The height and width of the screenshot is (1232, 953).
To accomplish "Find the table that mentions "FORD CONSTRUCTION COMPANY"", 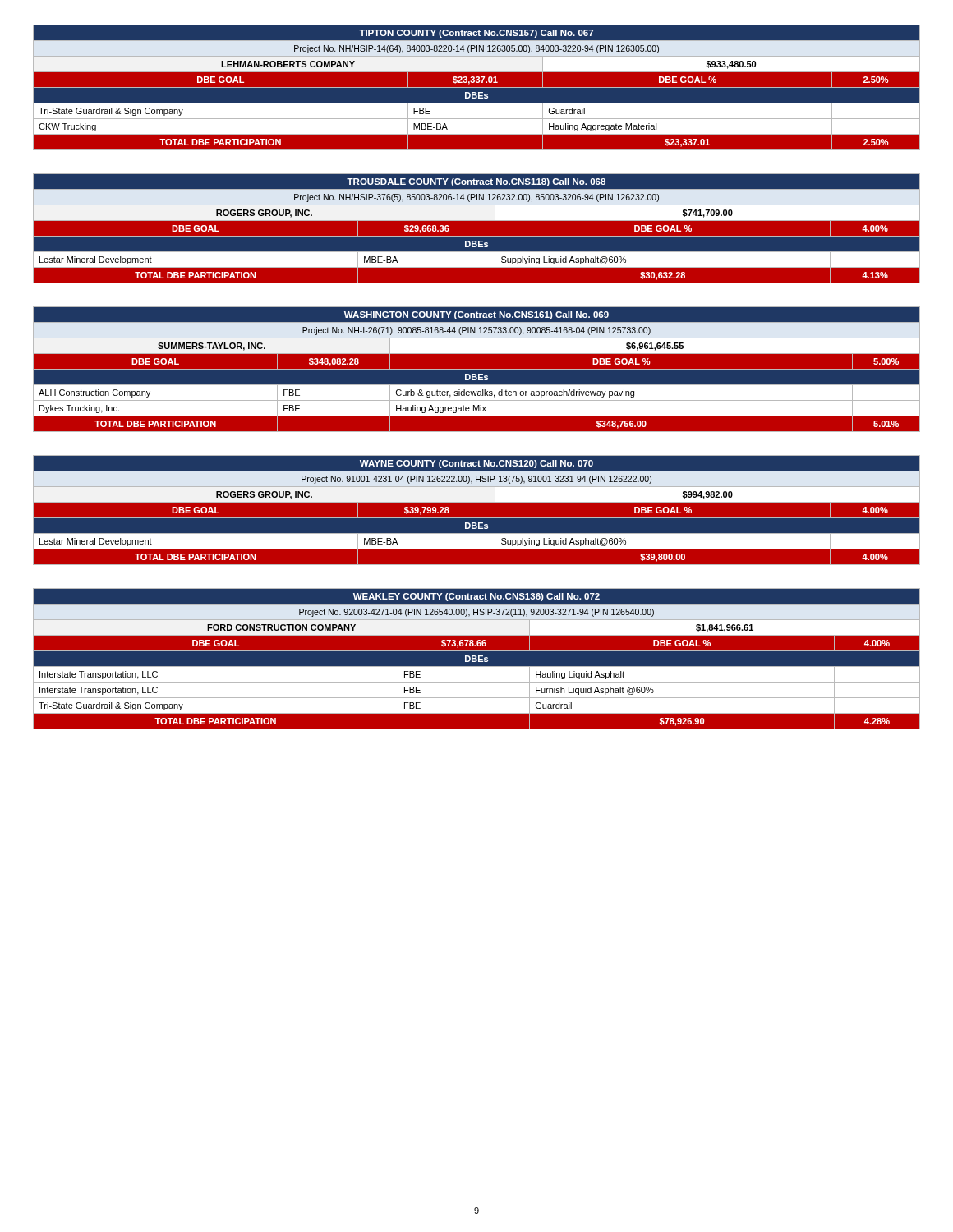I will pyautogui.click(x=476, y=659).
